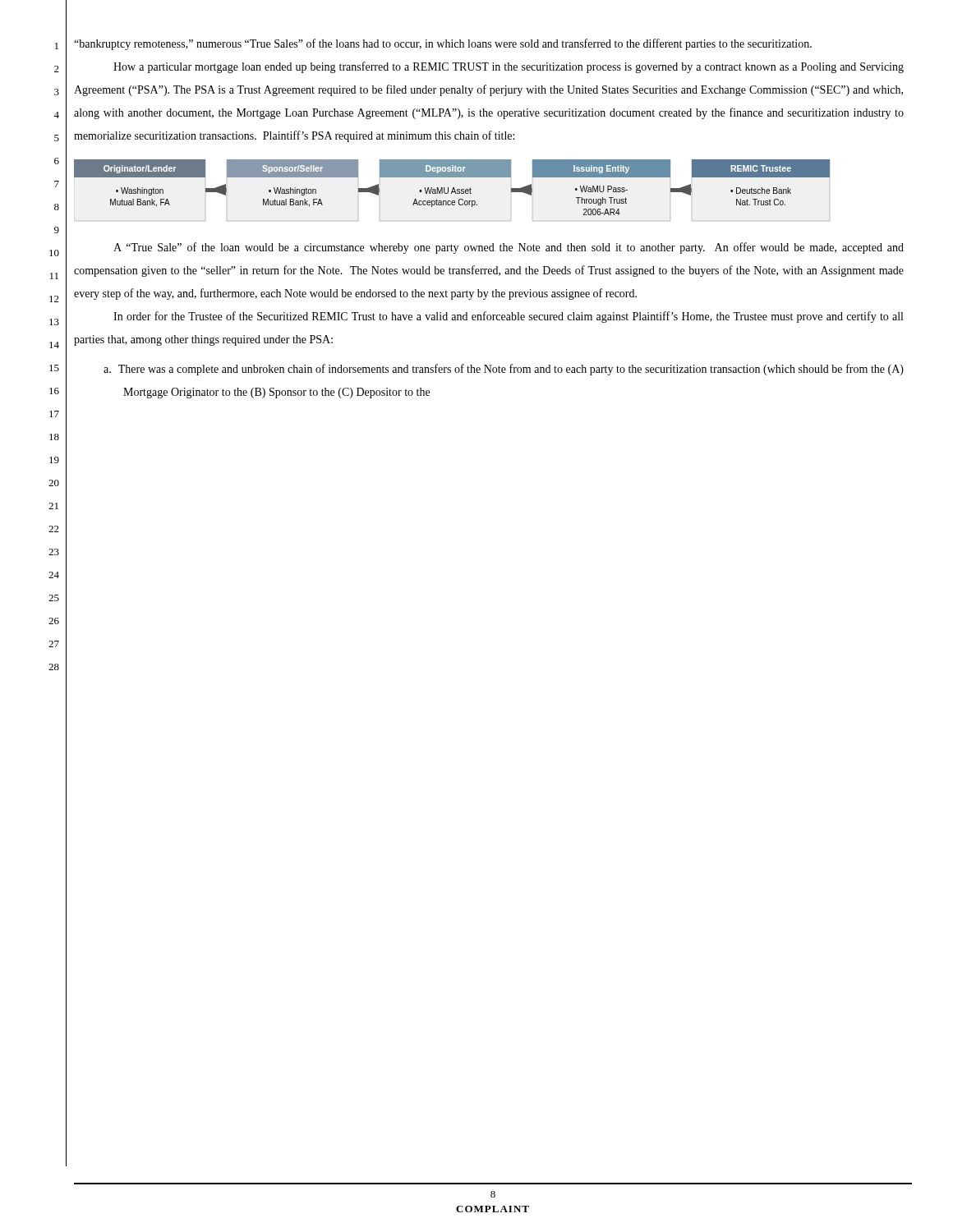Click the passage that begins "“bankruptcy remoteness,” numerous “True Sales” of the"
The width and height of the screenshot is (953, 1232).
[x=443, y=44]
